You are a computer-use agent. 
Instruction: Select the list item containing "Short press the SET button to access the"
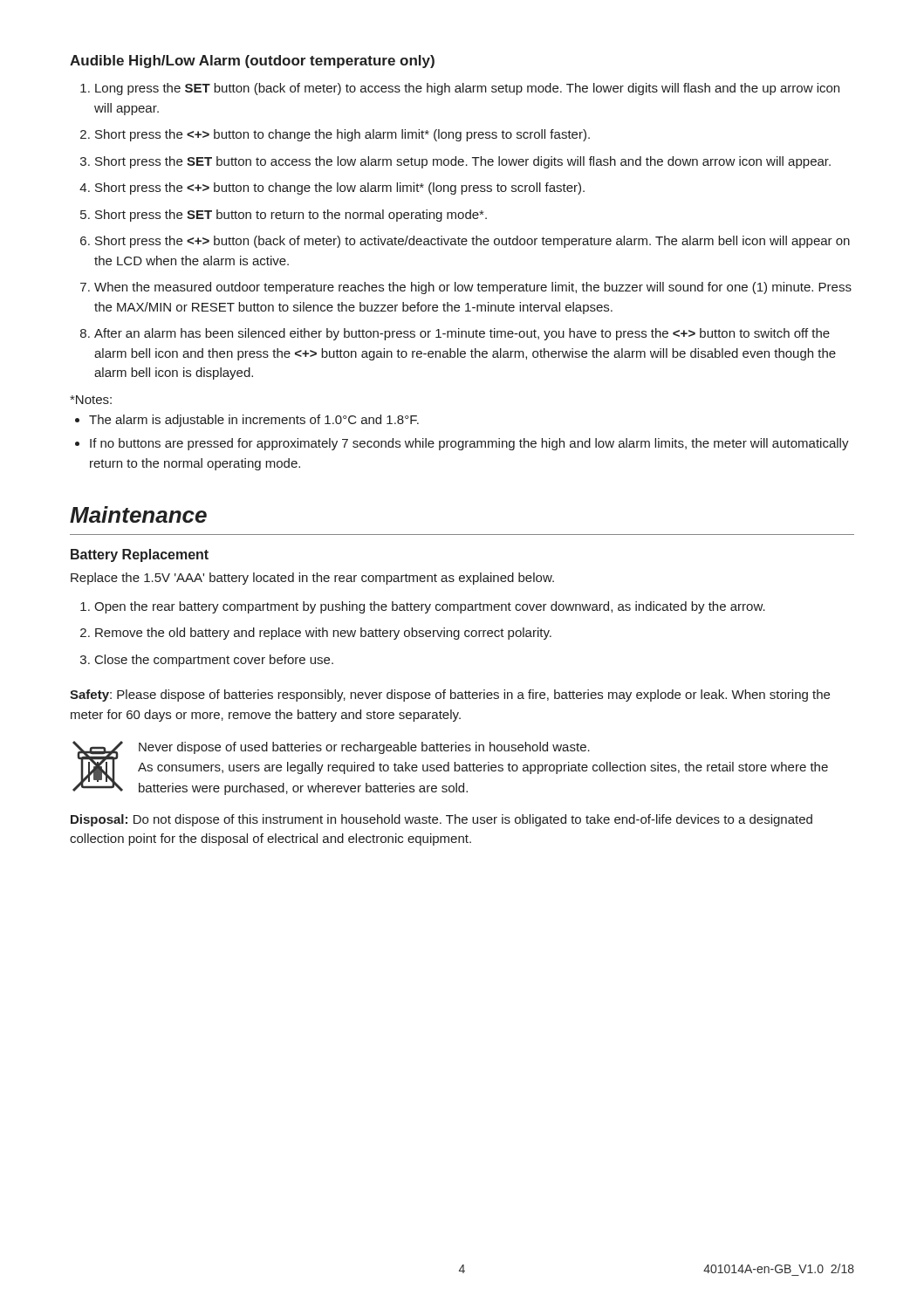coord(462,161)
